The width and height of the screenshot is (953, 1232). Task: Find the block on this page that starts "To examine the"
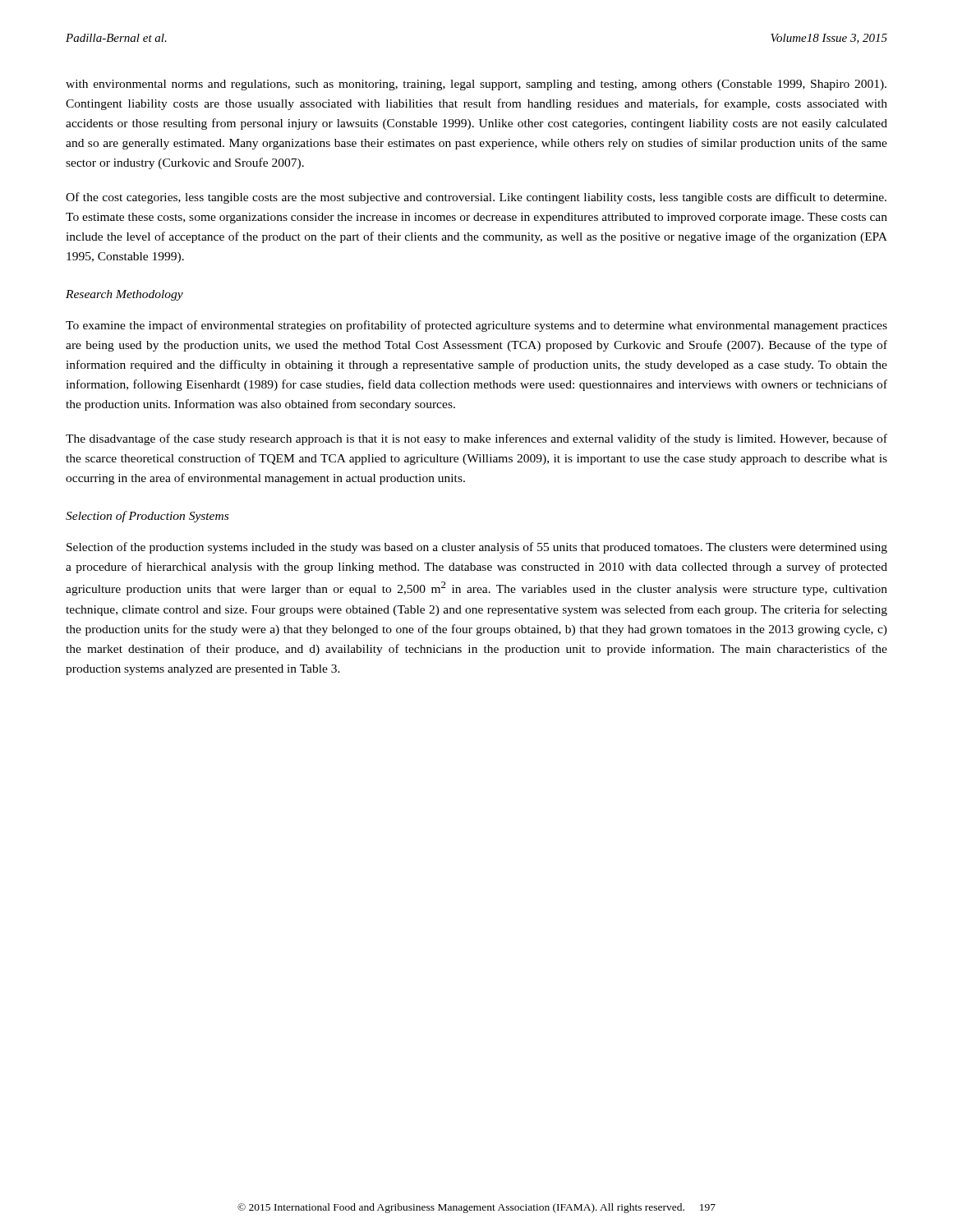pos(476,364)
